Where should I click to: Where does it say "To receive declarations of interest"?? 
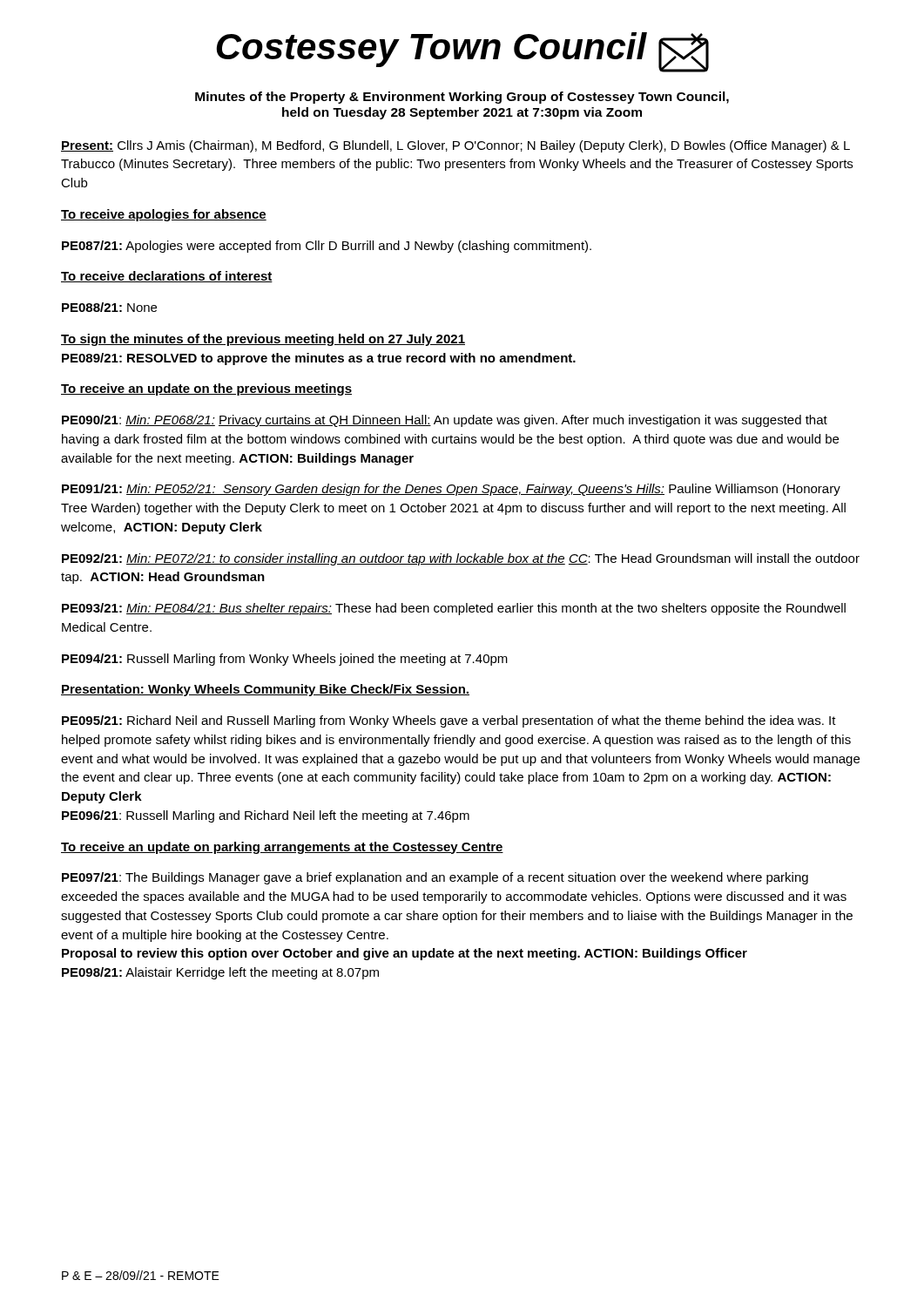point(167,276)
